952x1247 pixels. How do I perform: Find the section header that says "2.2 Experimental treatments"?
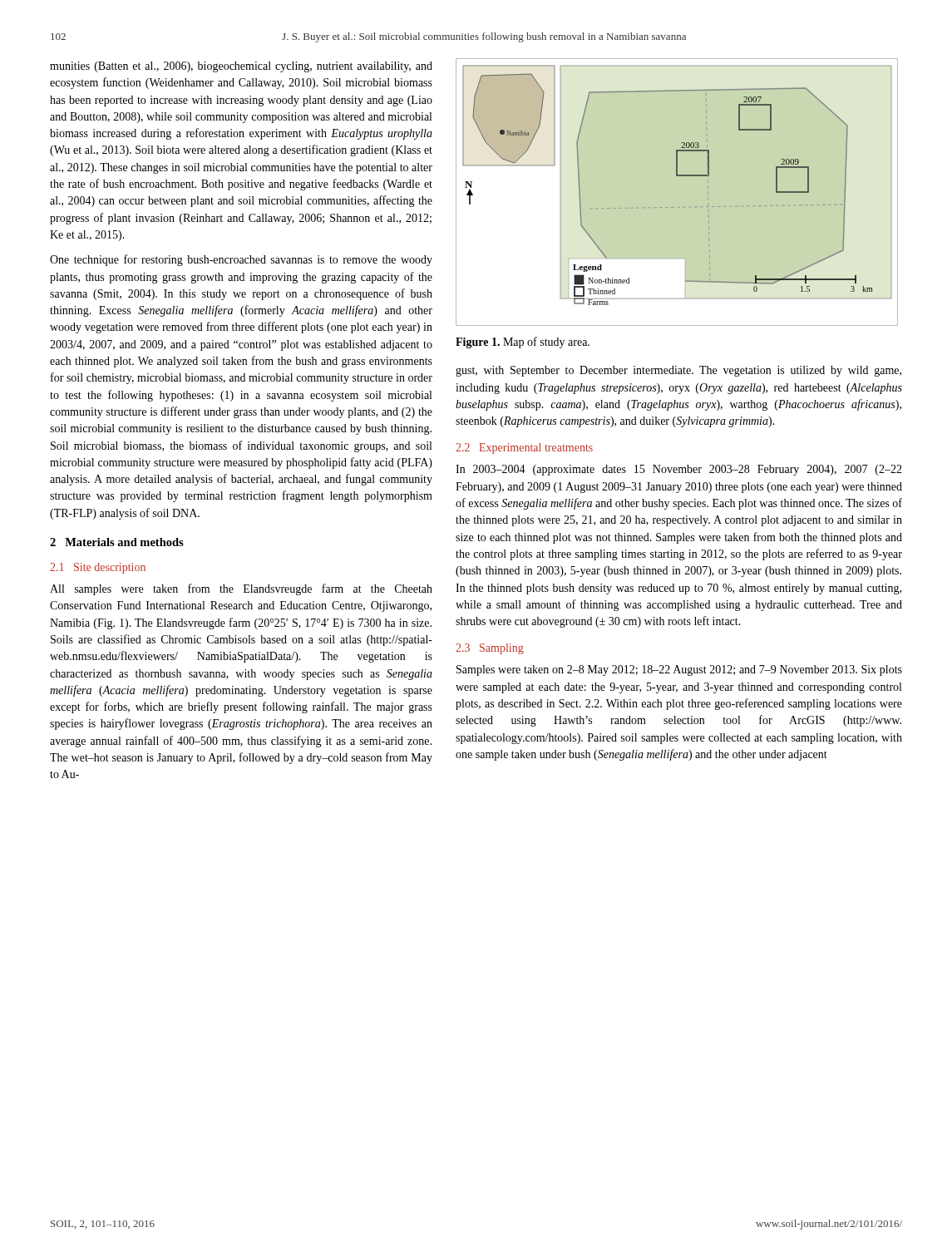(524, 448)
